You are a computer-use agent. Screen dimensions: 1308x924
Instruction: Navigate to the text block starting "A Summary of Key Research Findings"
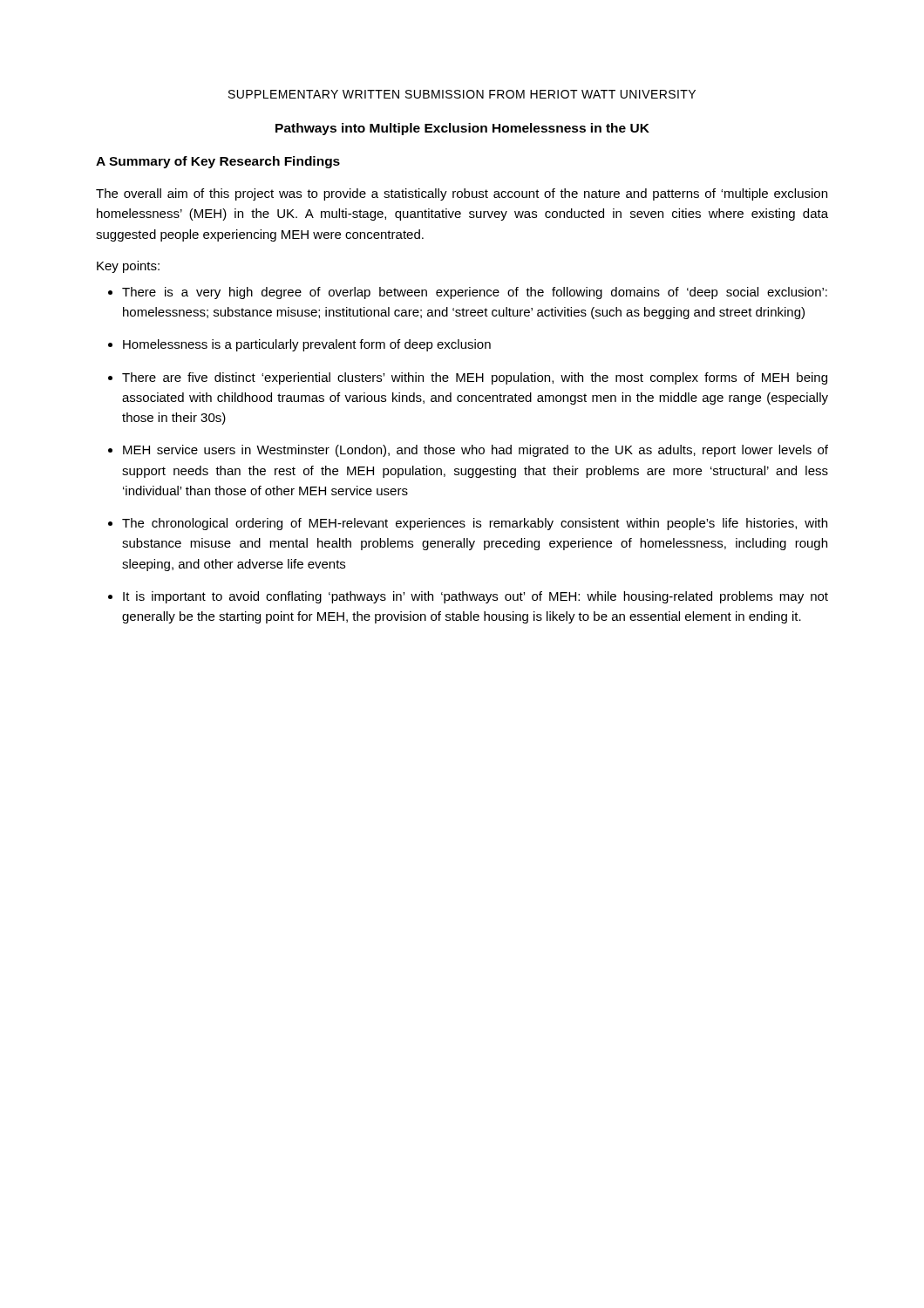[x=218, y=161]
